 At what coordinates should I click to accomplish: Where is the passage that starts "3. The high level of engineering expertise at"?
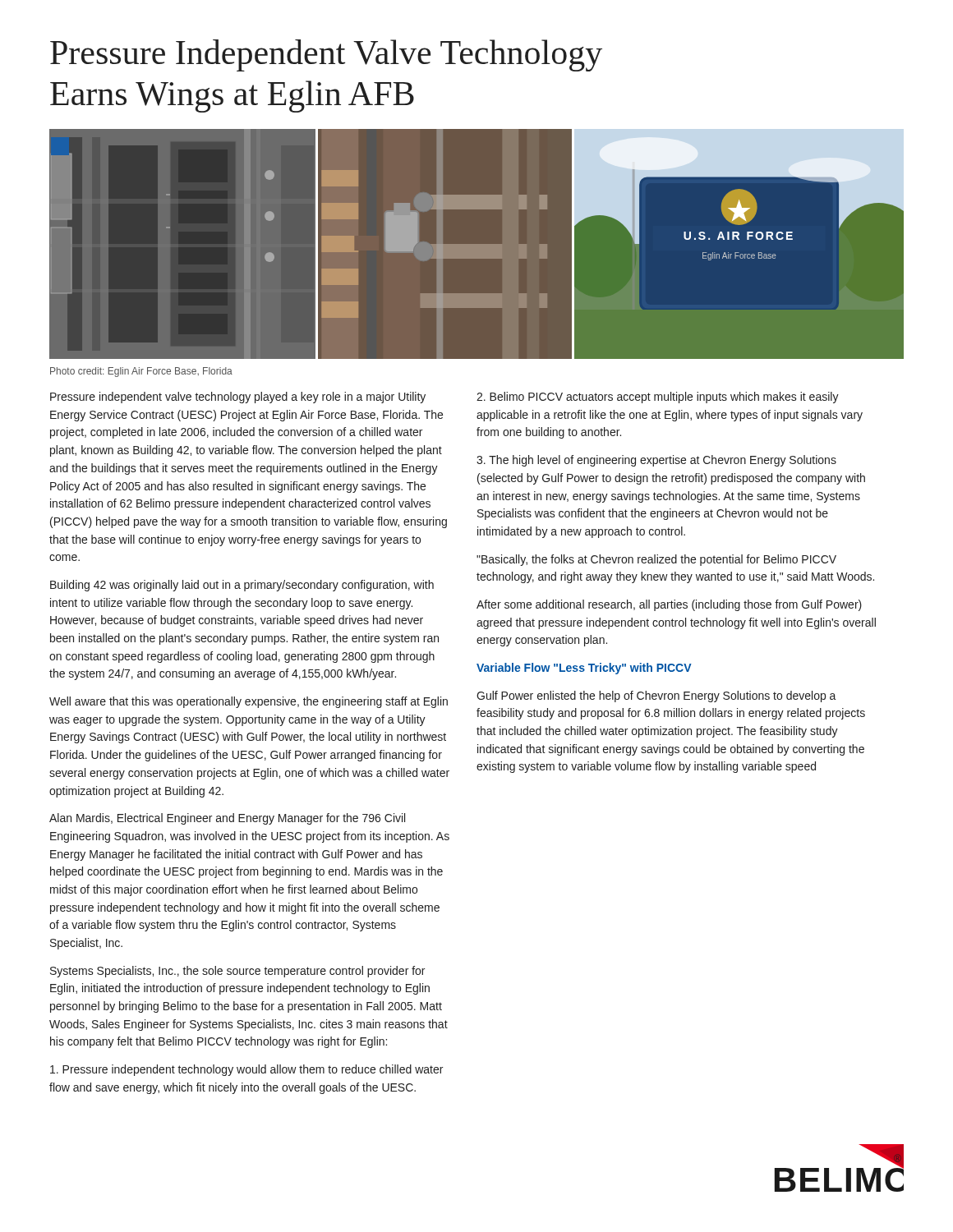tap(677, 496)
